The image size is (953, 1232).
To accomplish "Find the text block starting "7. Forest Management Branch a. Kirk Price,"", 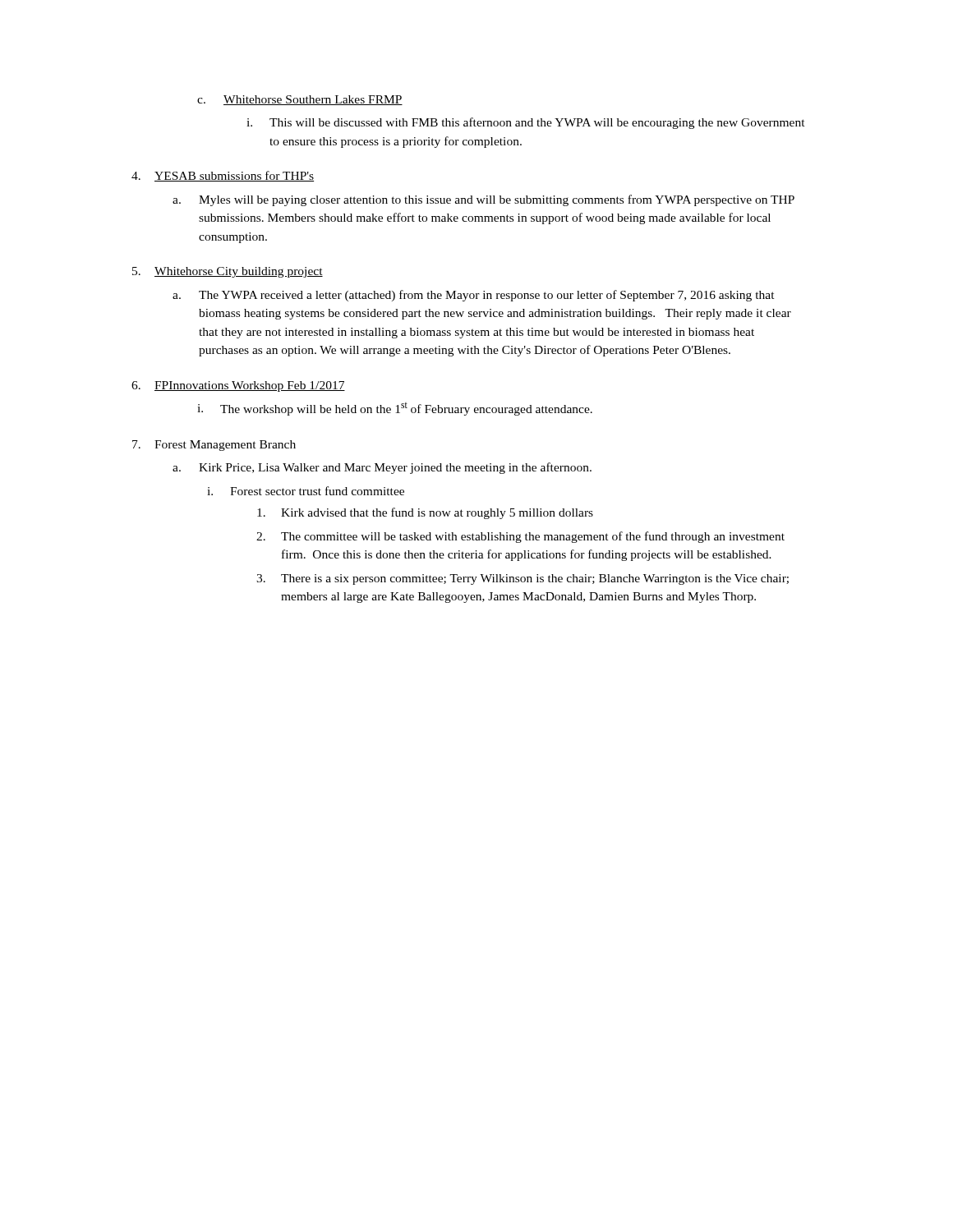I will pos(468,520).
